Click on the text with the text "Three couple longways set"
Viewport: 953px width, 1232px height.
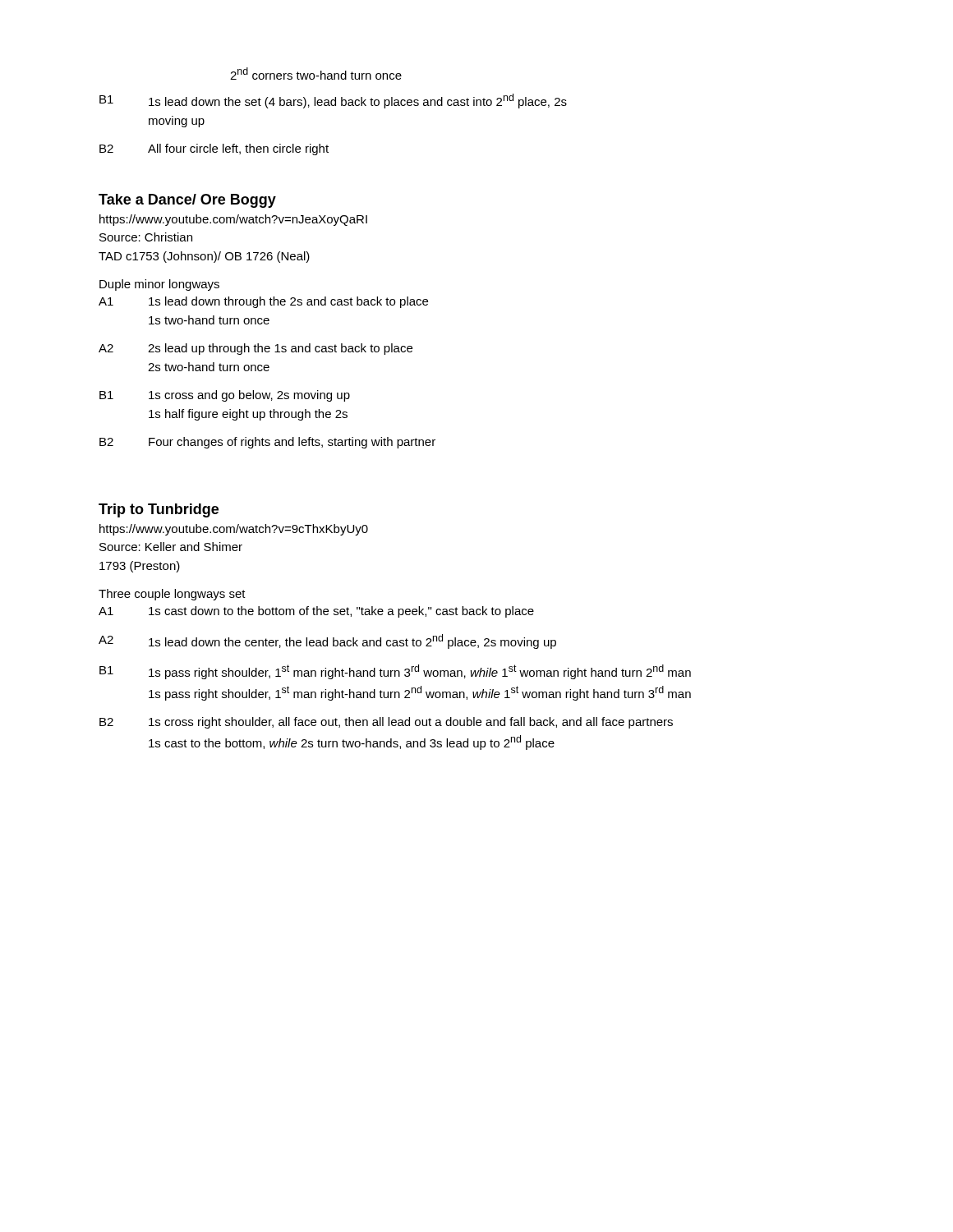coord(172,593)
